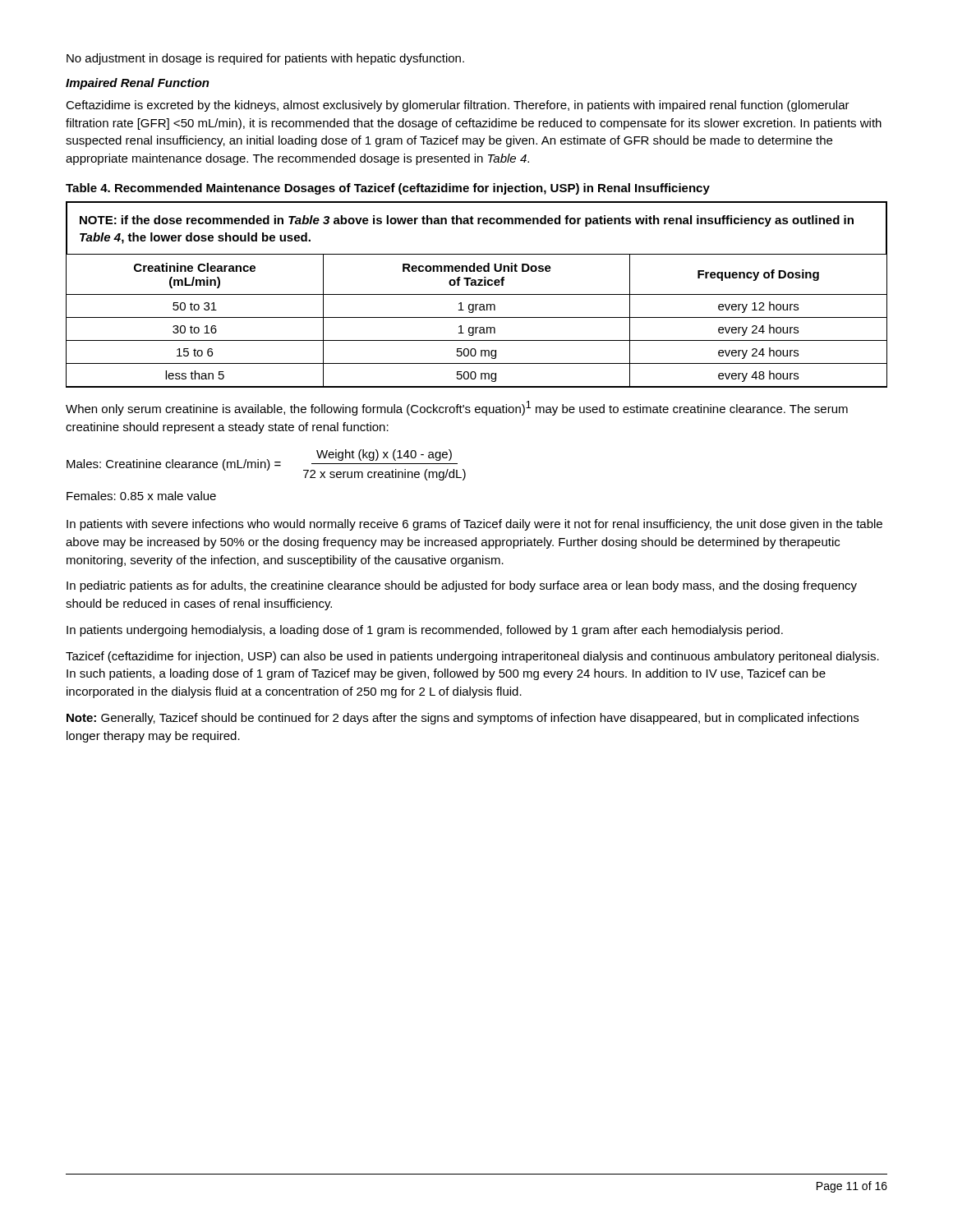Find the block starting "Ceftazidime is excreted by the"
953x1232 pixels.
click(474, 131)
